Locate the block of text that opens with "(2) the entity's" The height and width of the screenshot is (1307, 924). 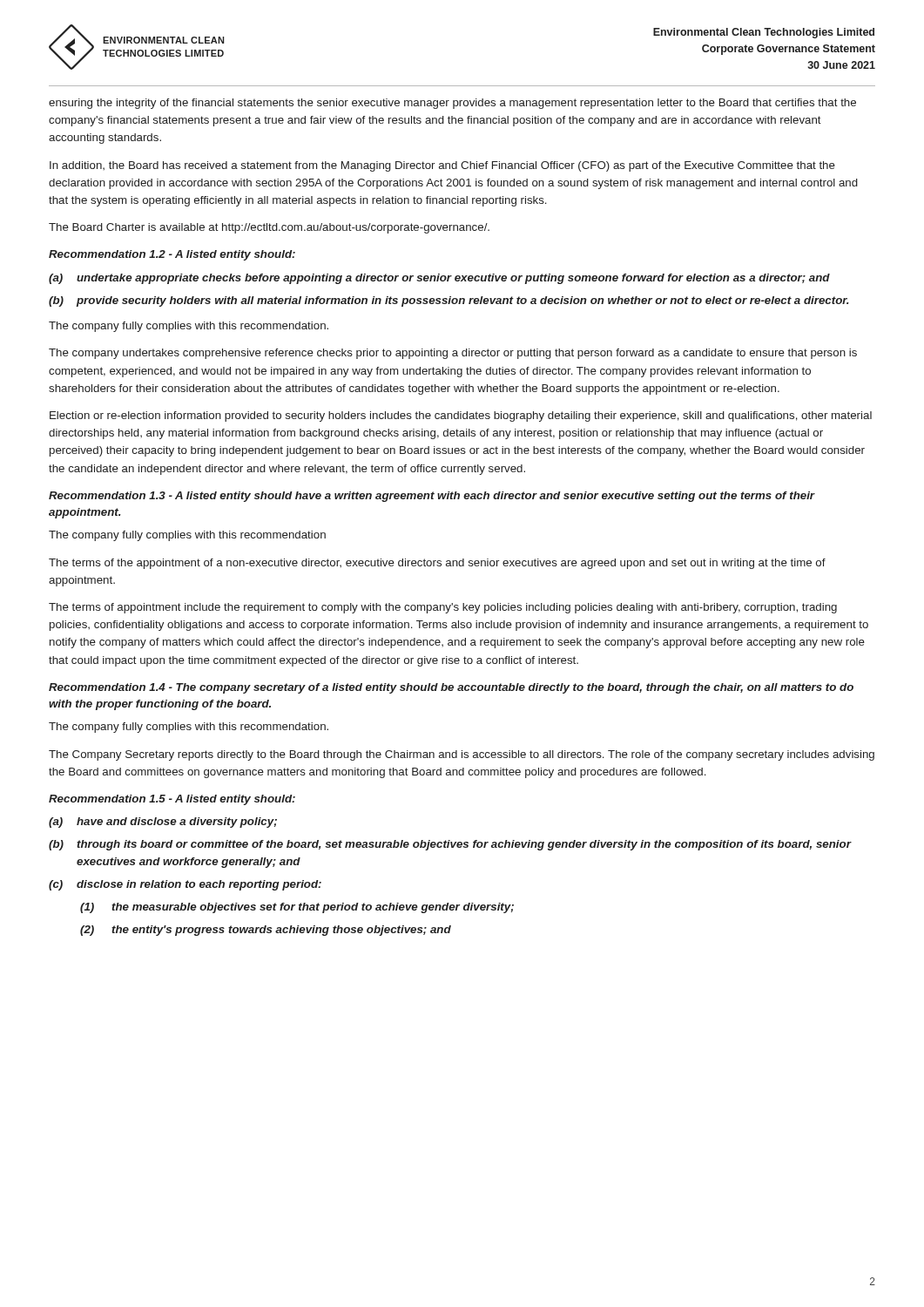266,931
